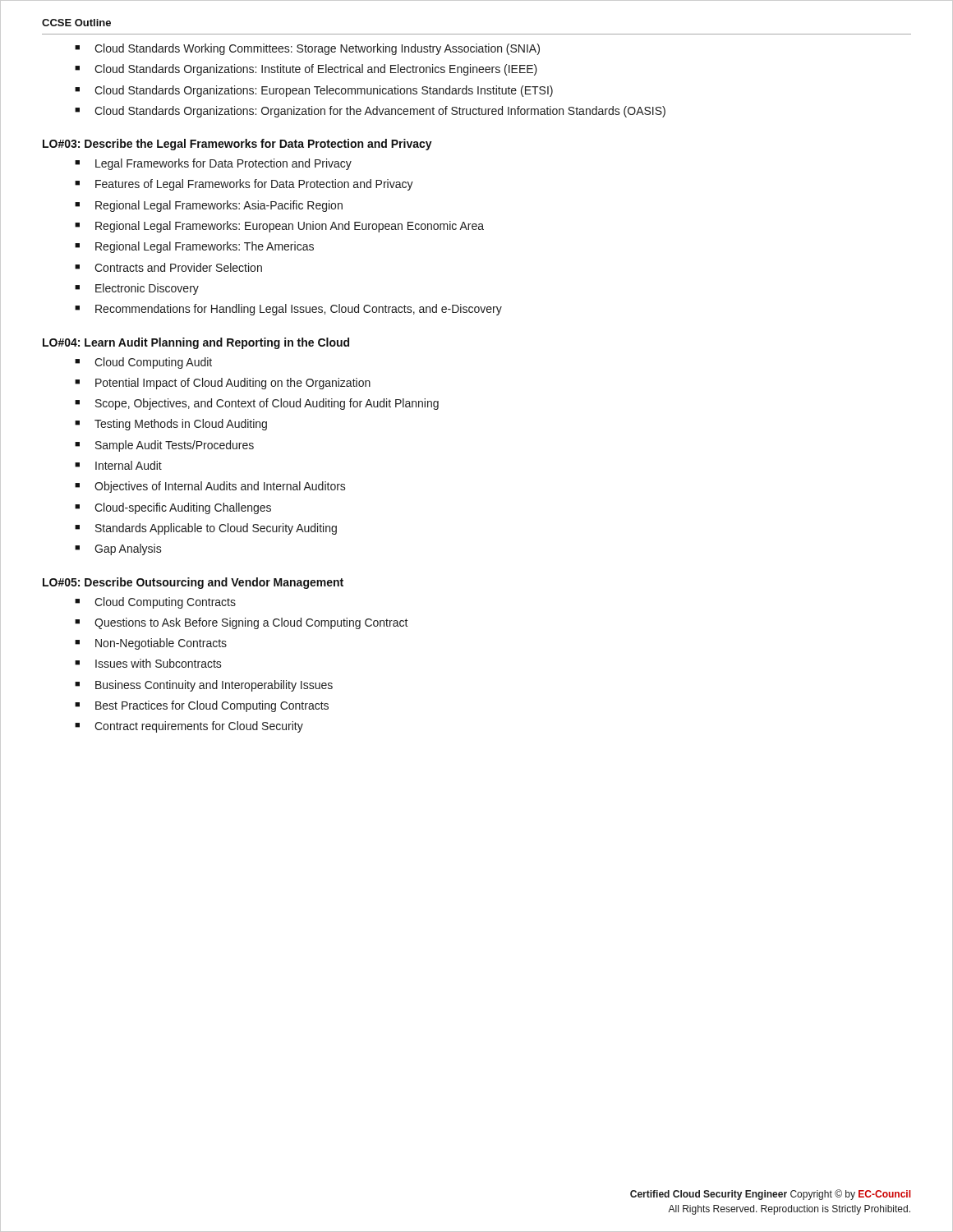Screen dimensions: 1232x953
Task: Where does it say "■ Cloud Computing Contracts"?
Action: click(x=155, y=603)
